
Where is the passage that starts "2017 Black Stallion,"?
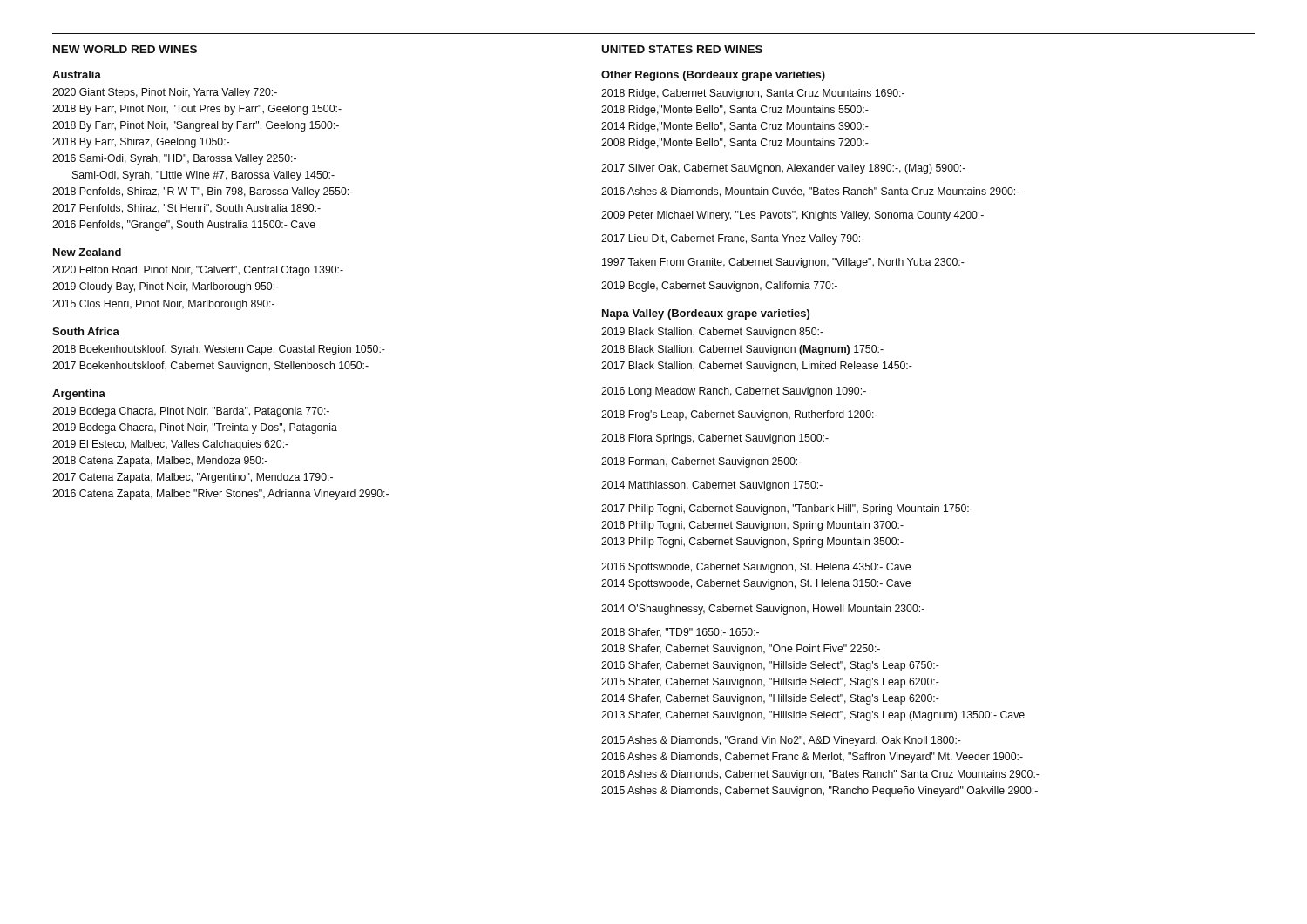pyautogui.click(x=757, y=365)
